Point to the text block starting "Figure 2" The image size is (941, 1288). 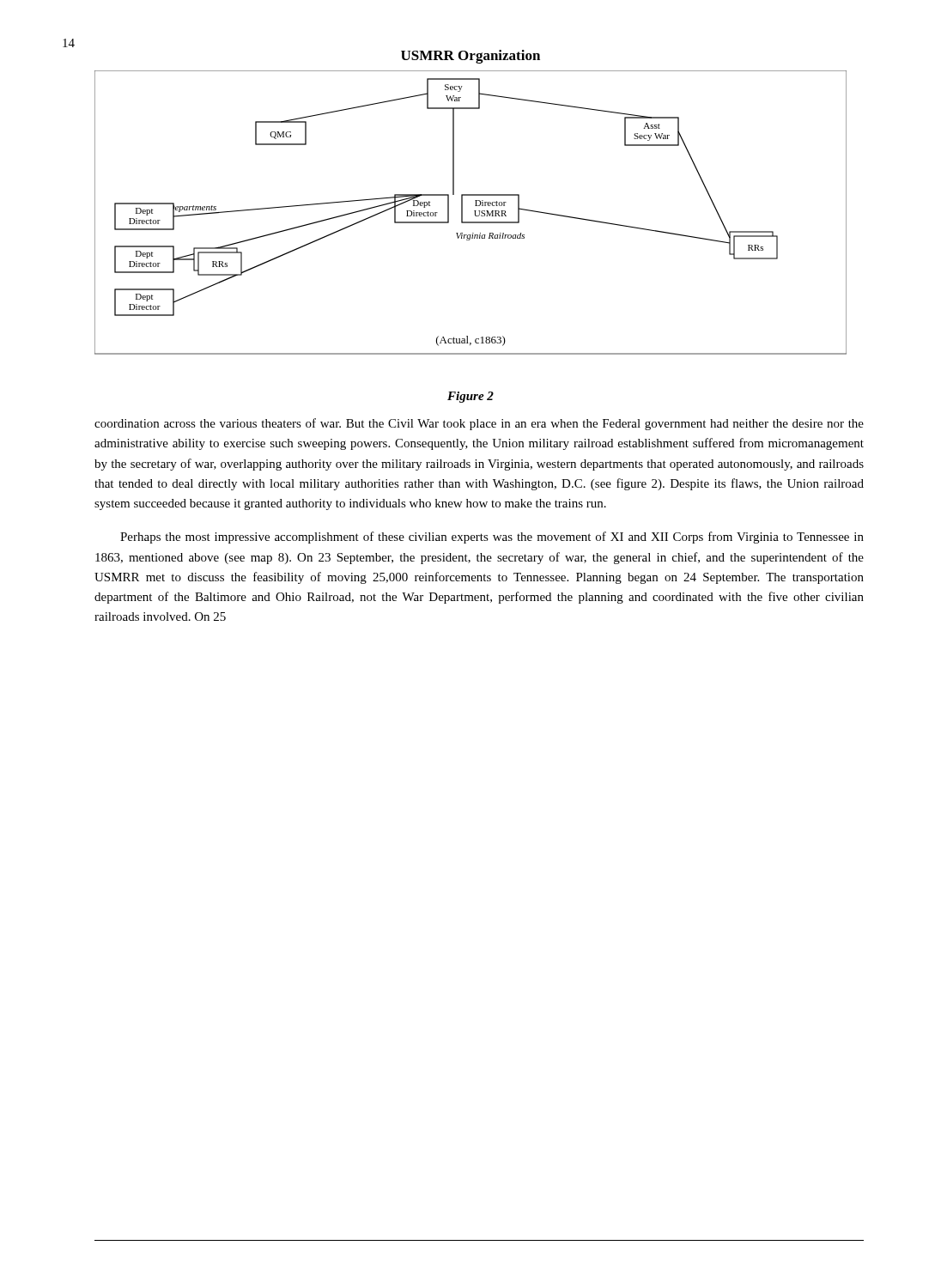point(470,396)
